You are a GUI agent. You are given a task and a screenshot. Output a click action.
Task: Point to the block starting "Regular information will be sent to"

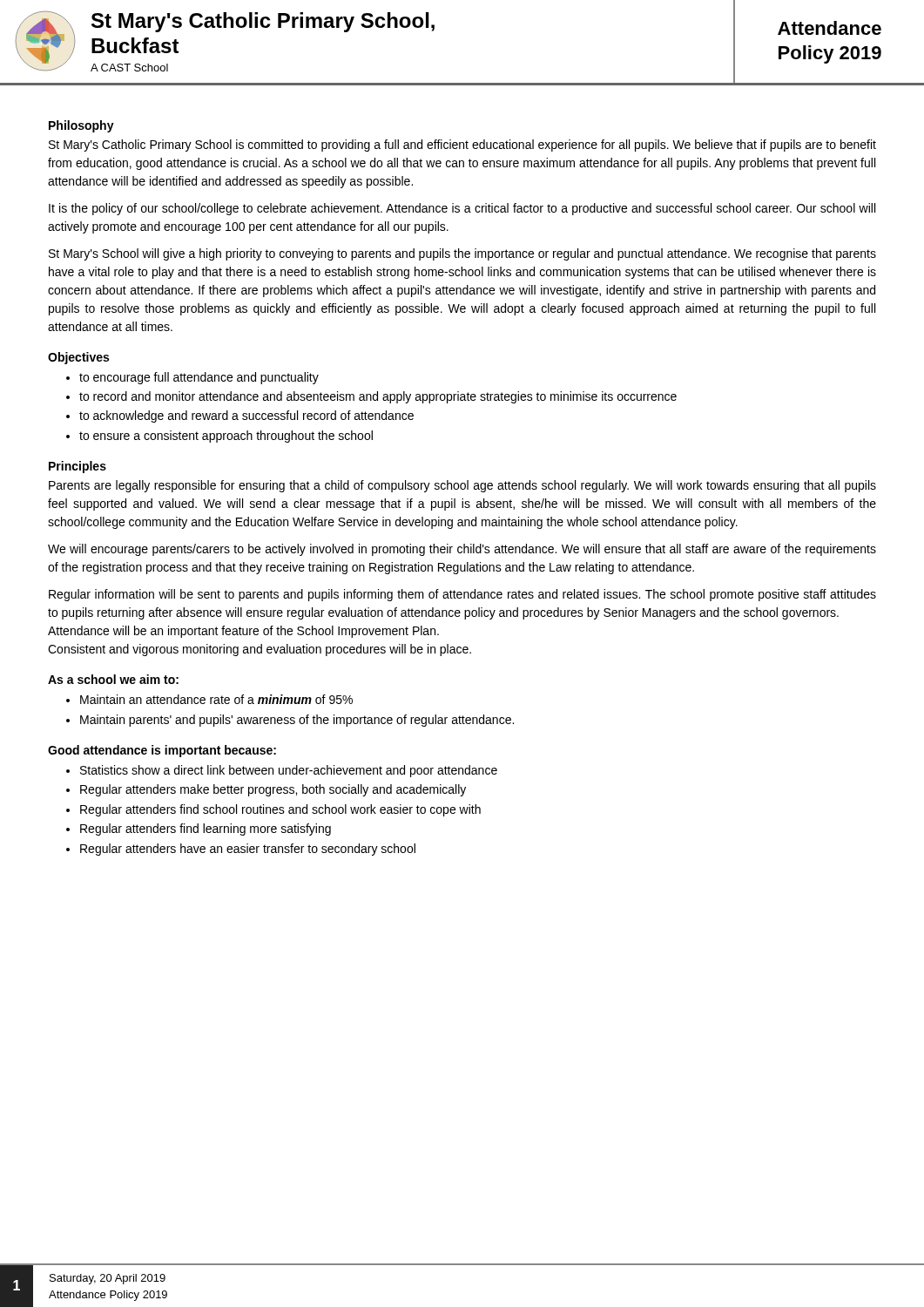pos(462,622)
